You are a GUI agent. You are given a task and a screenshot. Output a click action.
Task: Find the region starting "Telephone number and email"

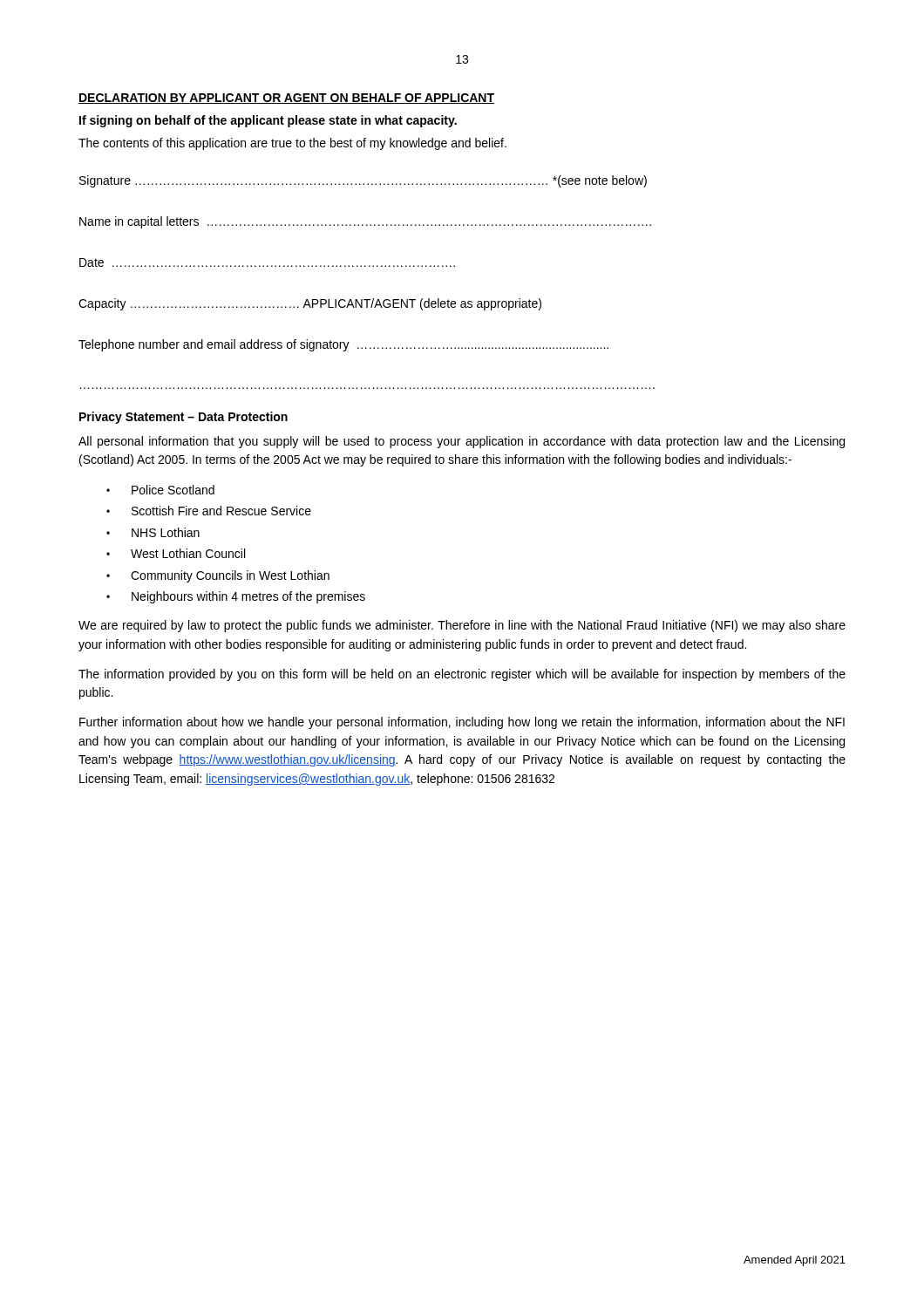[344, 344]
